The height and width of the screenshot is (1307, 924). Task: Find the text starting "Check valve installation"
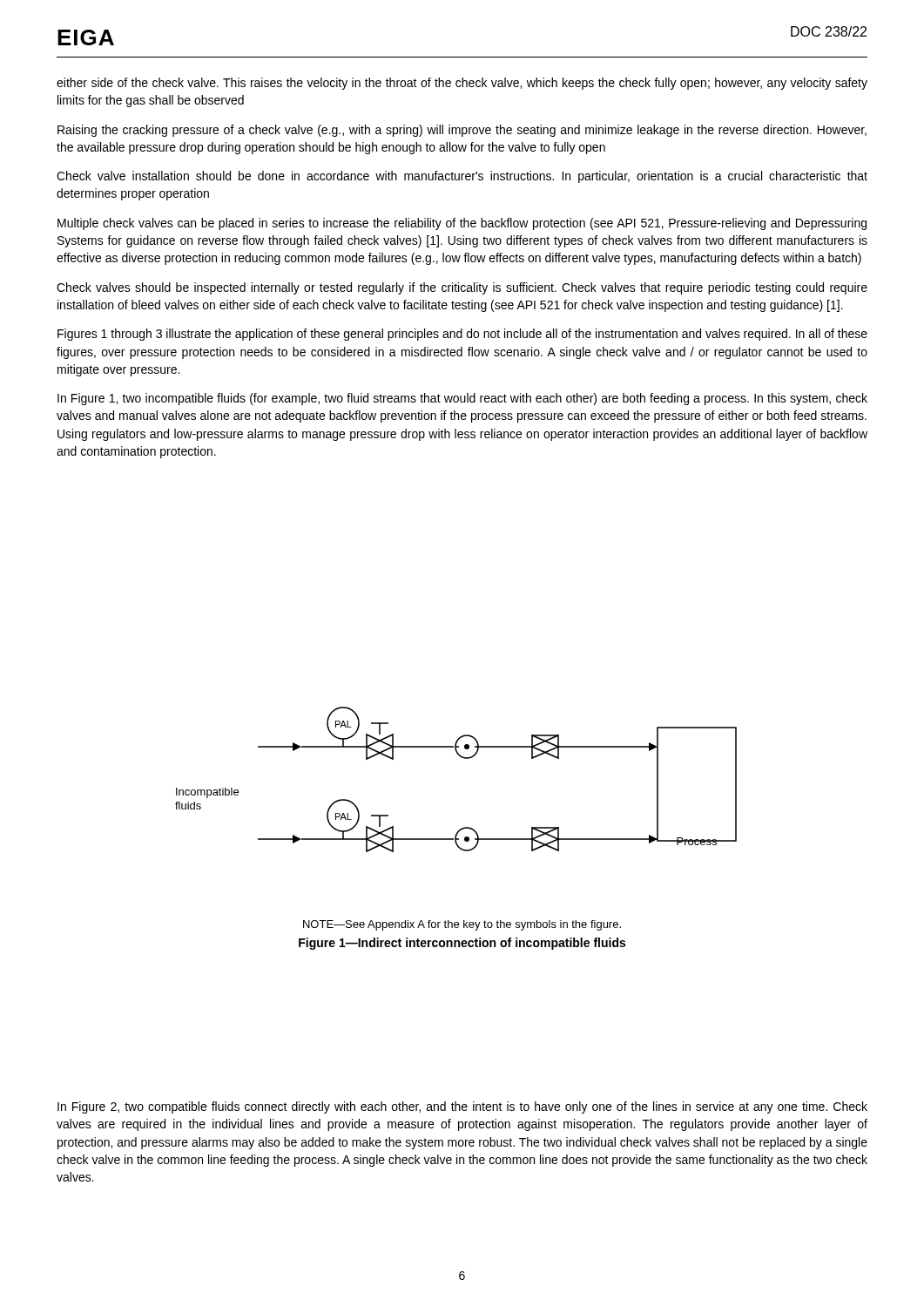(x=462, y=185)
